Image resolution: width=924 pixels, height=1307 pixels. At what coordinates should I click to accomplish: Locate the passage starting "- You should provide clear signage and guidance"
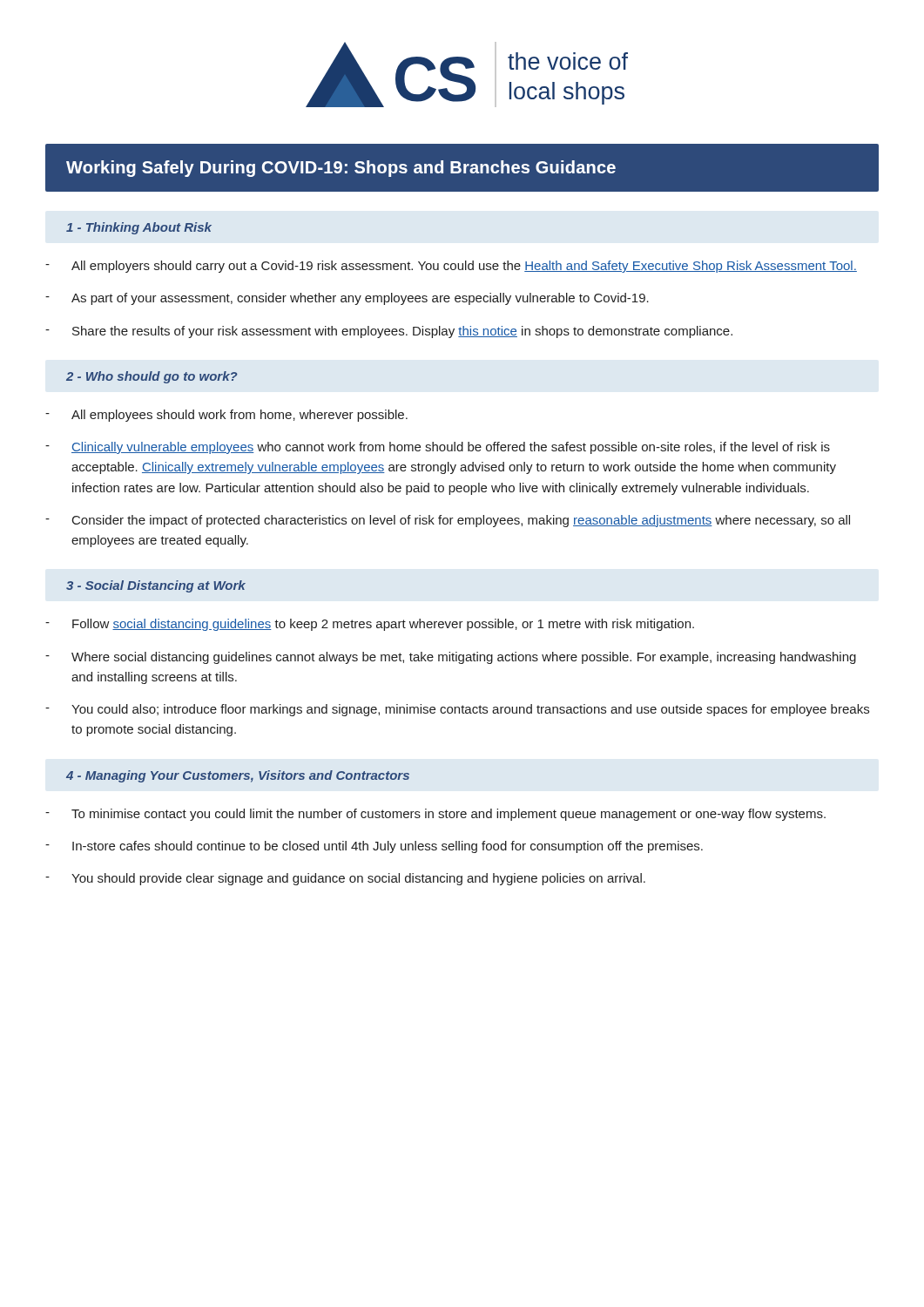click(346, 878)
